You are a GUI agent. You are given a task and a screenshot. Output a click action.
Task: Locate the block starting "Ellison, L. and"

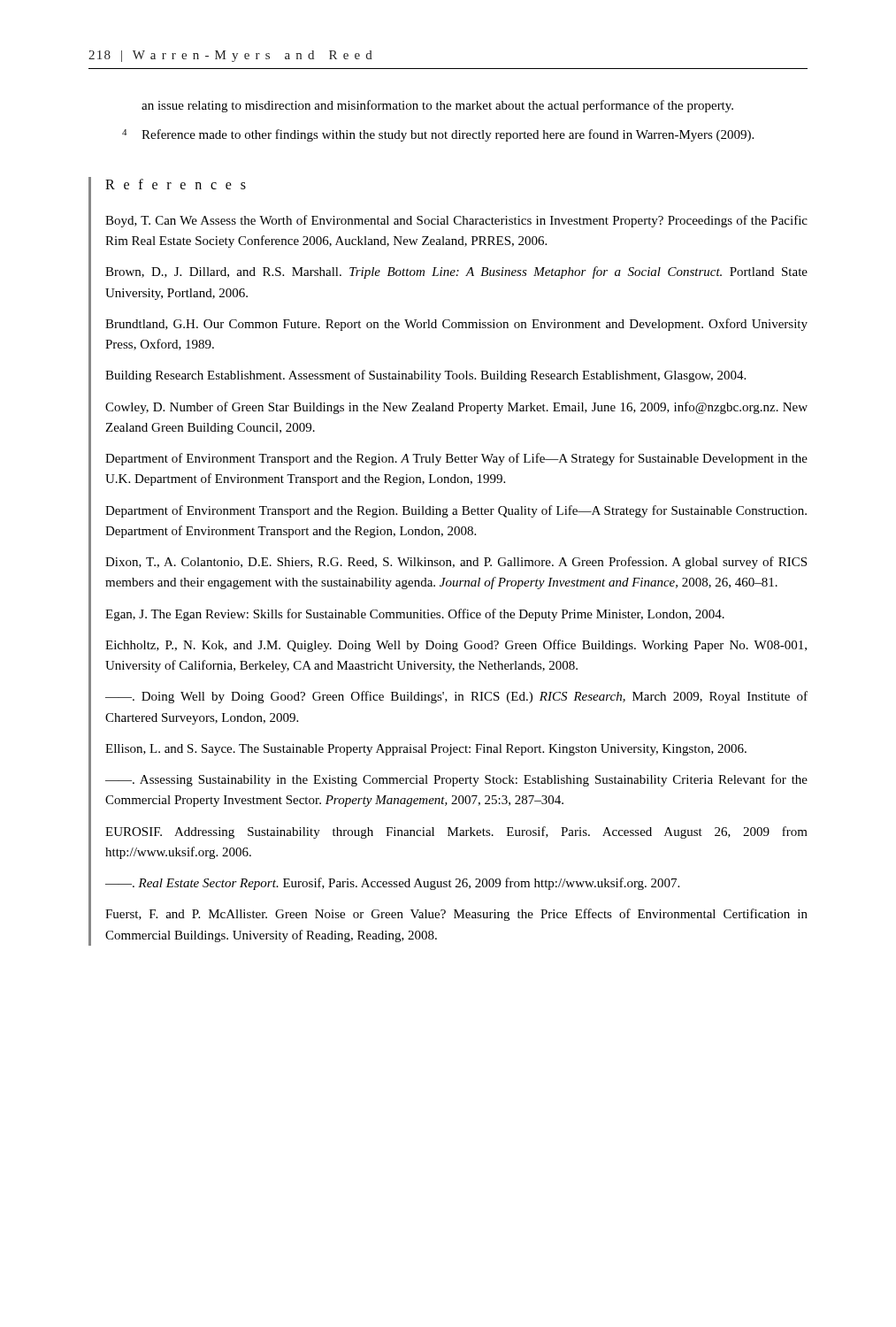click(426, 748)
